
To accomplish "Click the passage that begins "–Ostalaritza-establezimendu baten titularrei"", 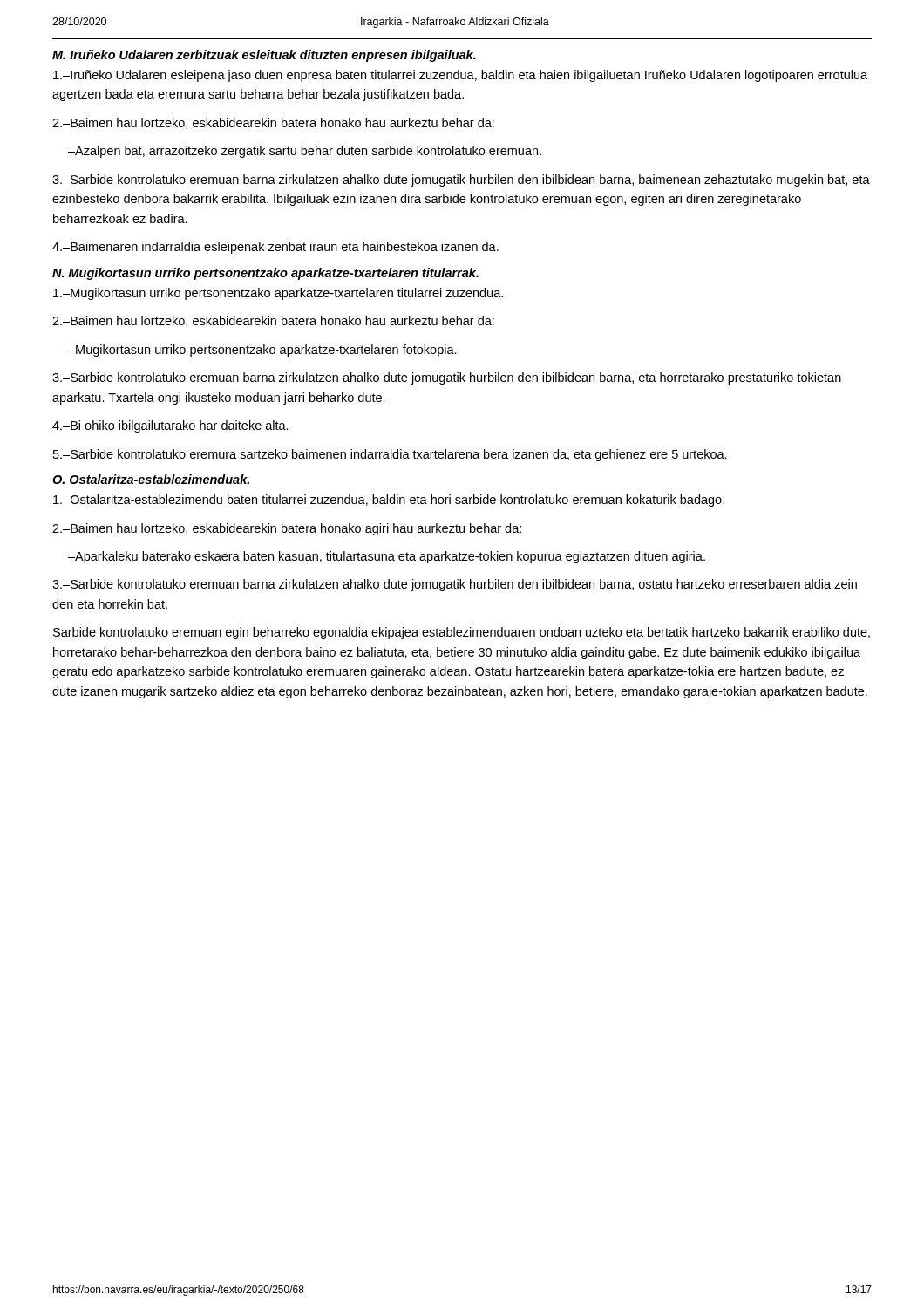I will (389, 500).
